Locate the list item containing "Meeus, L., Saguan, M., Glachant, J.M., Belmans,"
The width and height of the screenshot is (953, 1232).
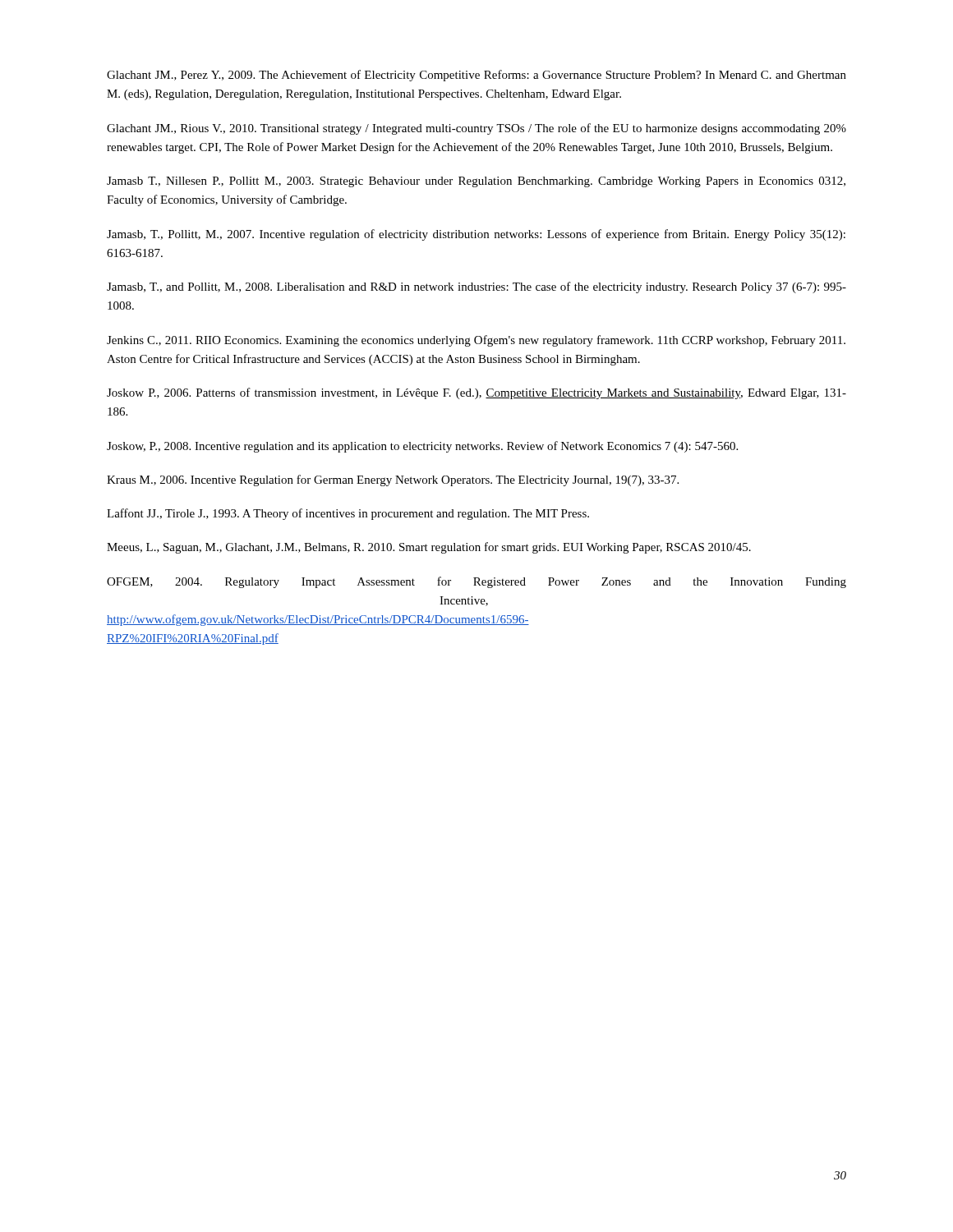429,547
